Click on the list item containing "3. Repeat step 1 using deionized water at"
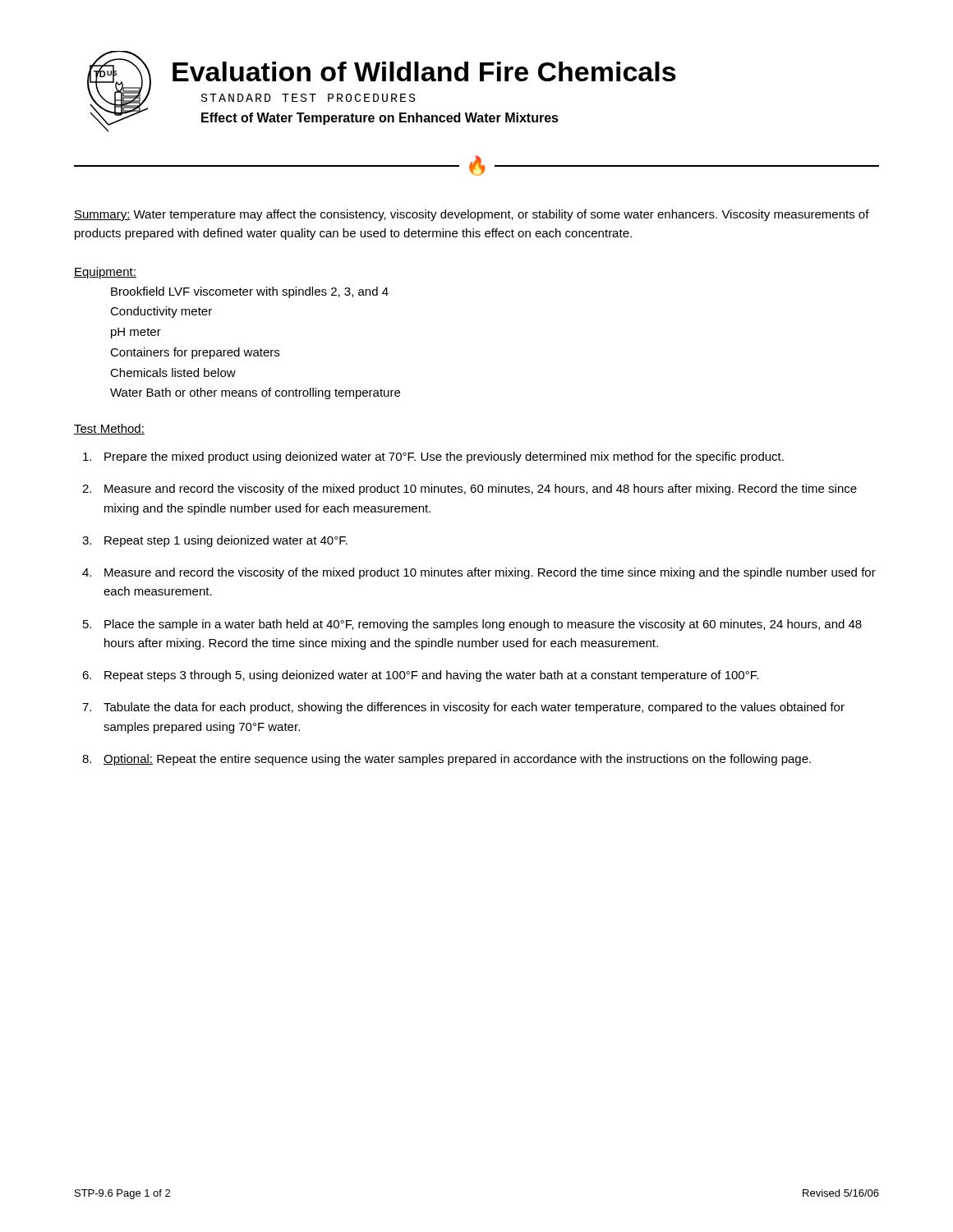This screenshot has width=953, height=1232. click(215, 540)
